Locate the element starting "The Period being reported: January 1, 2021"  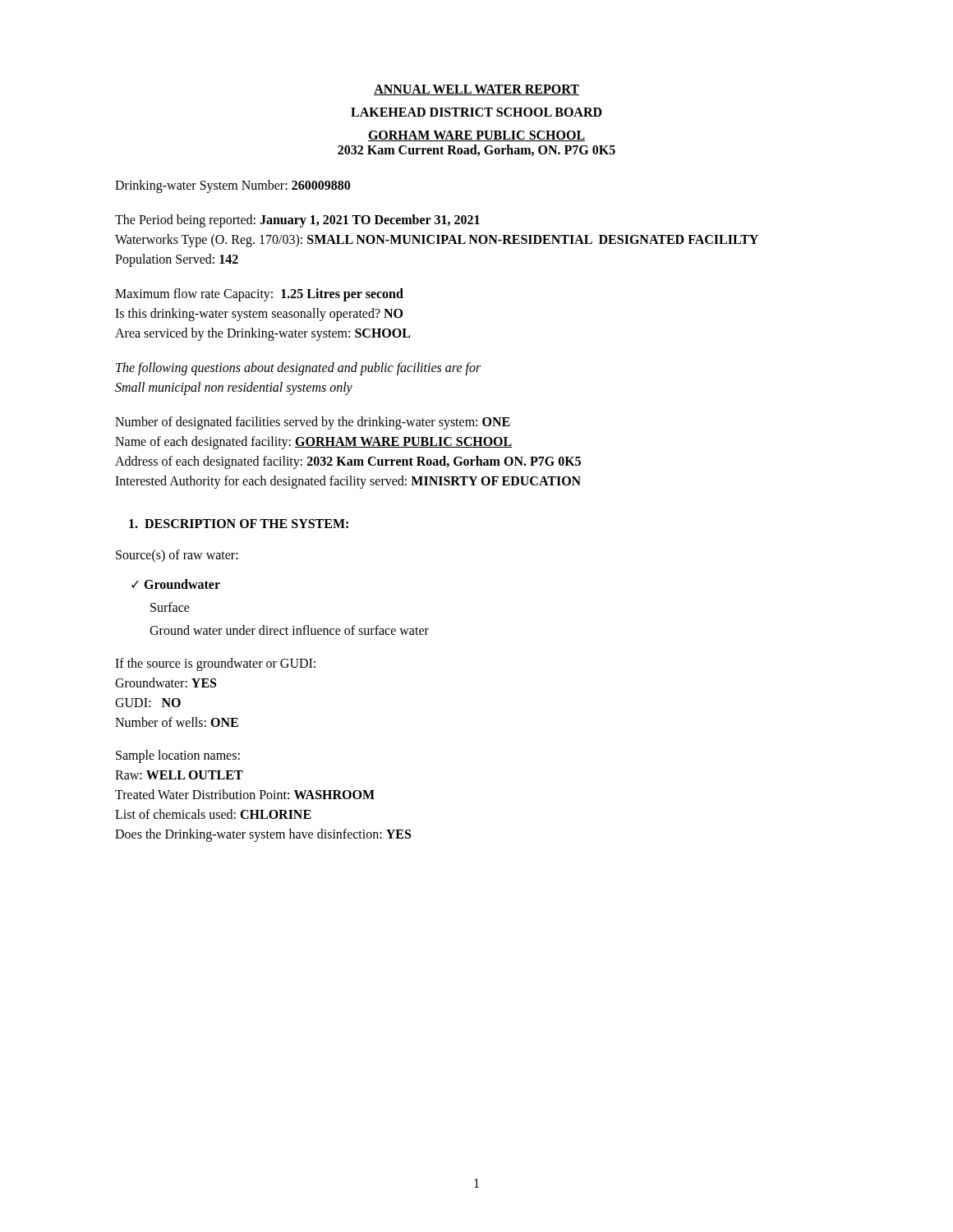point(437,239)
